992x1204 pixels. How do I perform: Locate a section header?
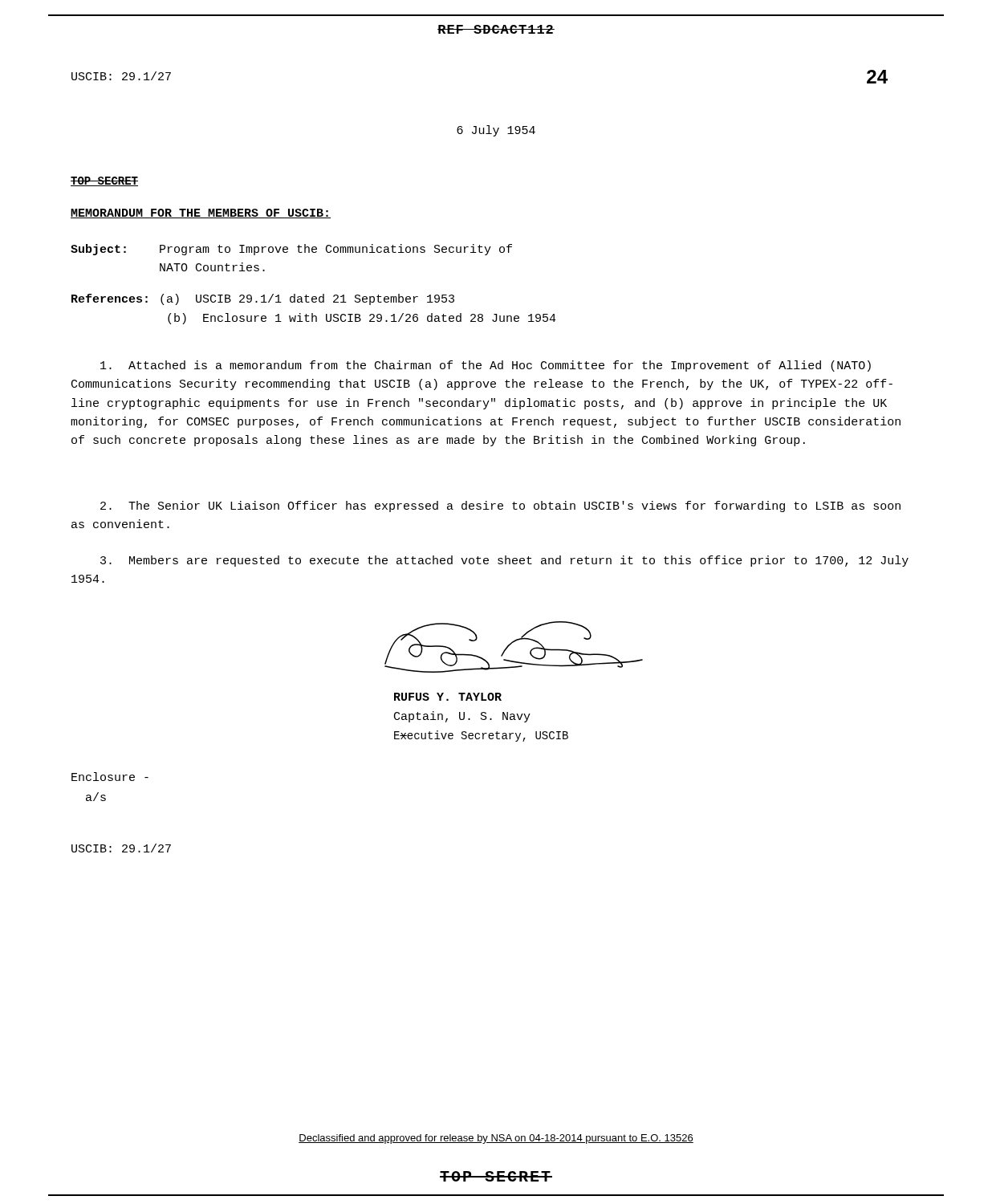click(201, 214)
